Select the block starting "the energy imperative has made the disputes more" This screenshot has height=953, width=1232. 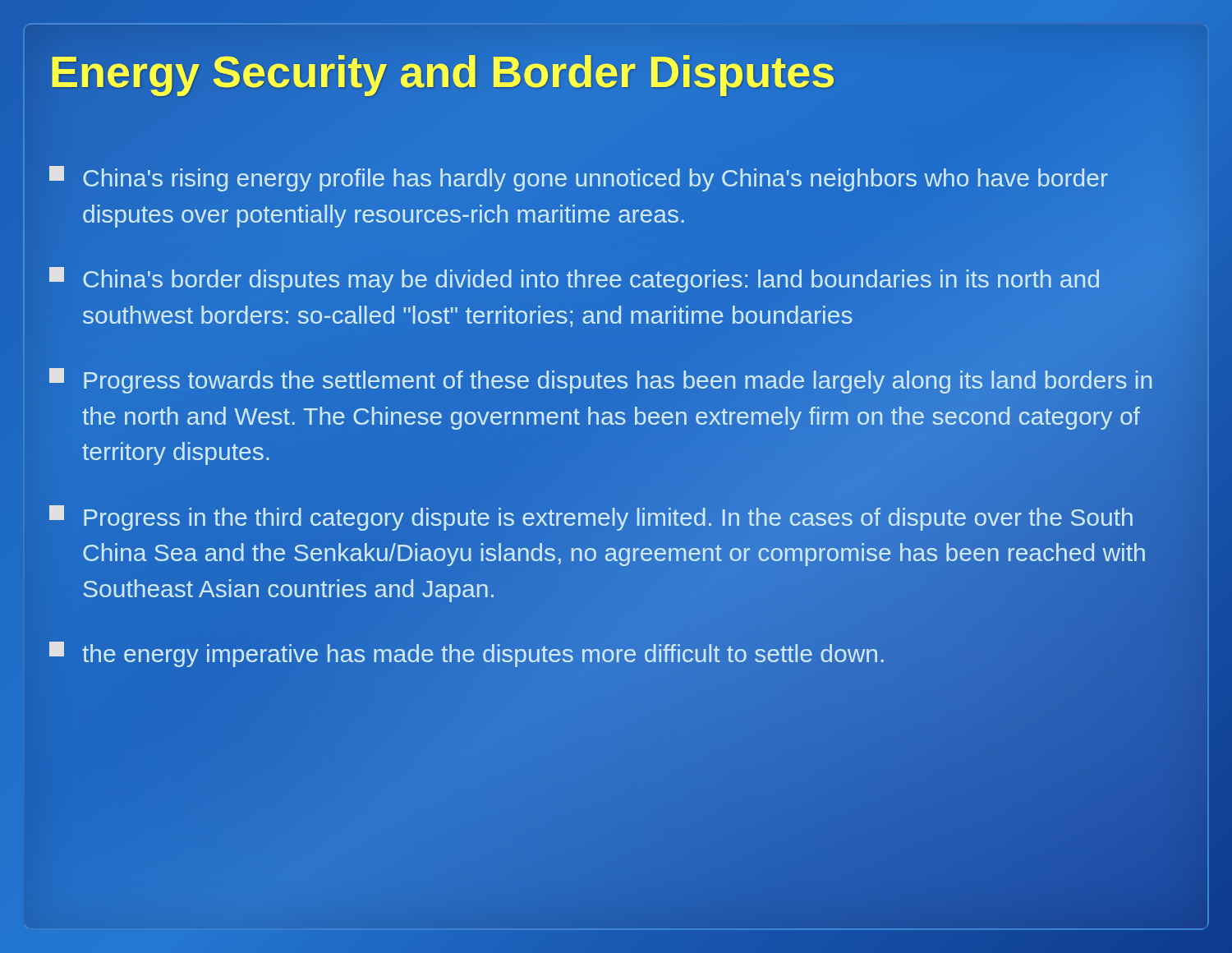608,654
